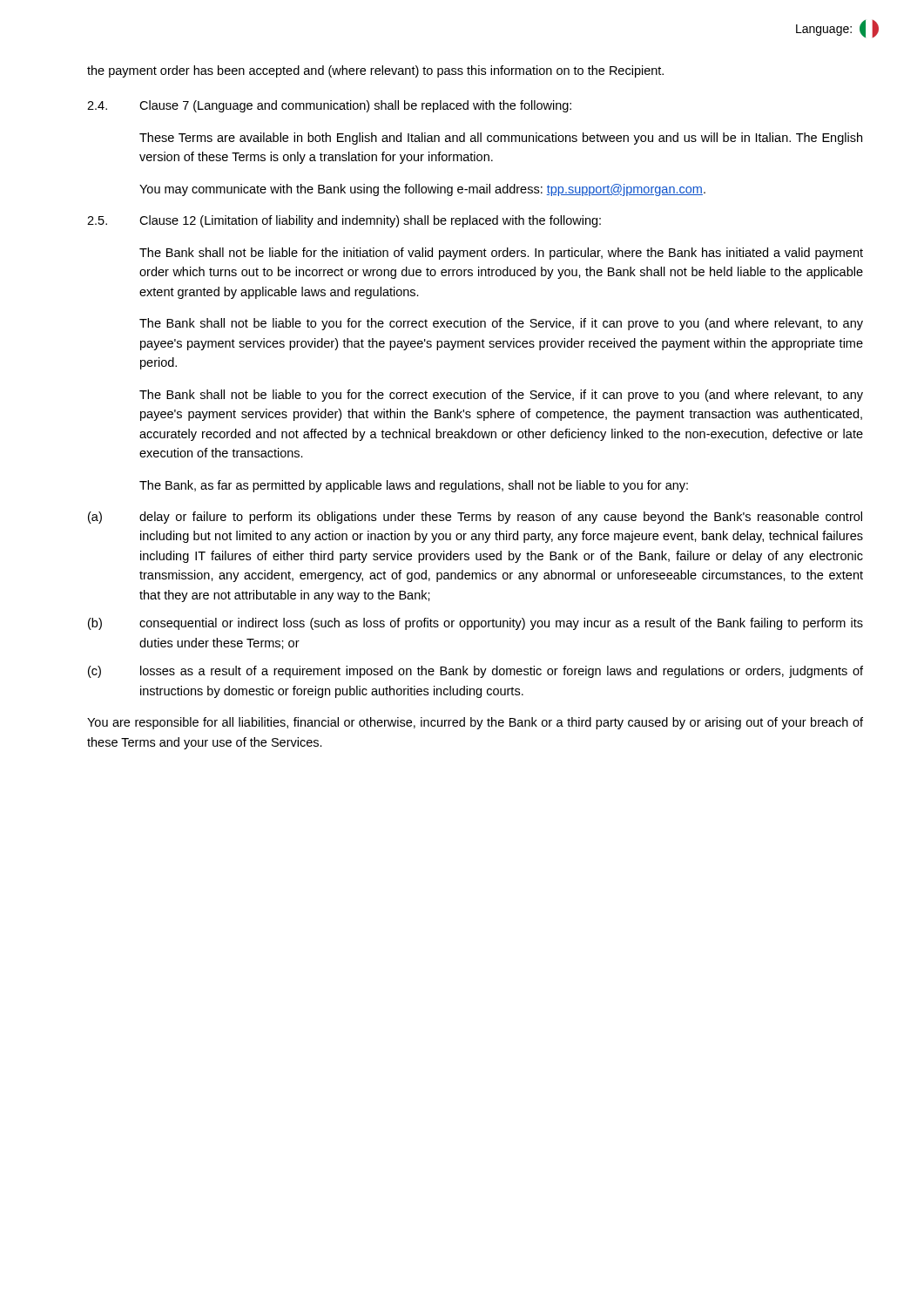Select the text block that says "4. Clause 7 (Language and communication) shall be"
924x1307 pixels.
point(475,148)
